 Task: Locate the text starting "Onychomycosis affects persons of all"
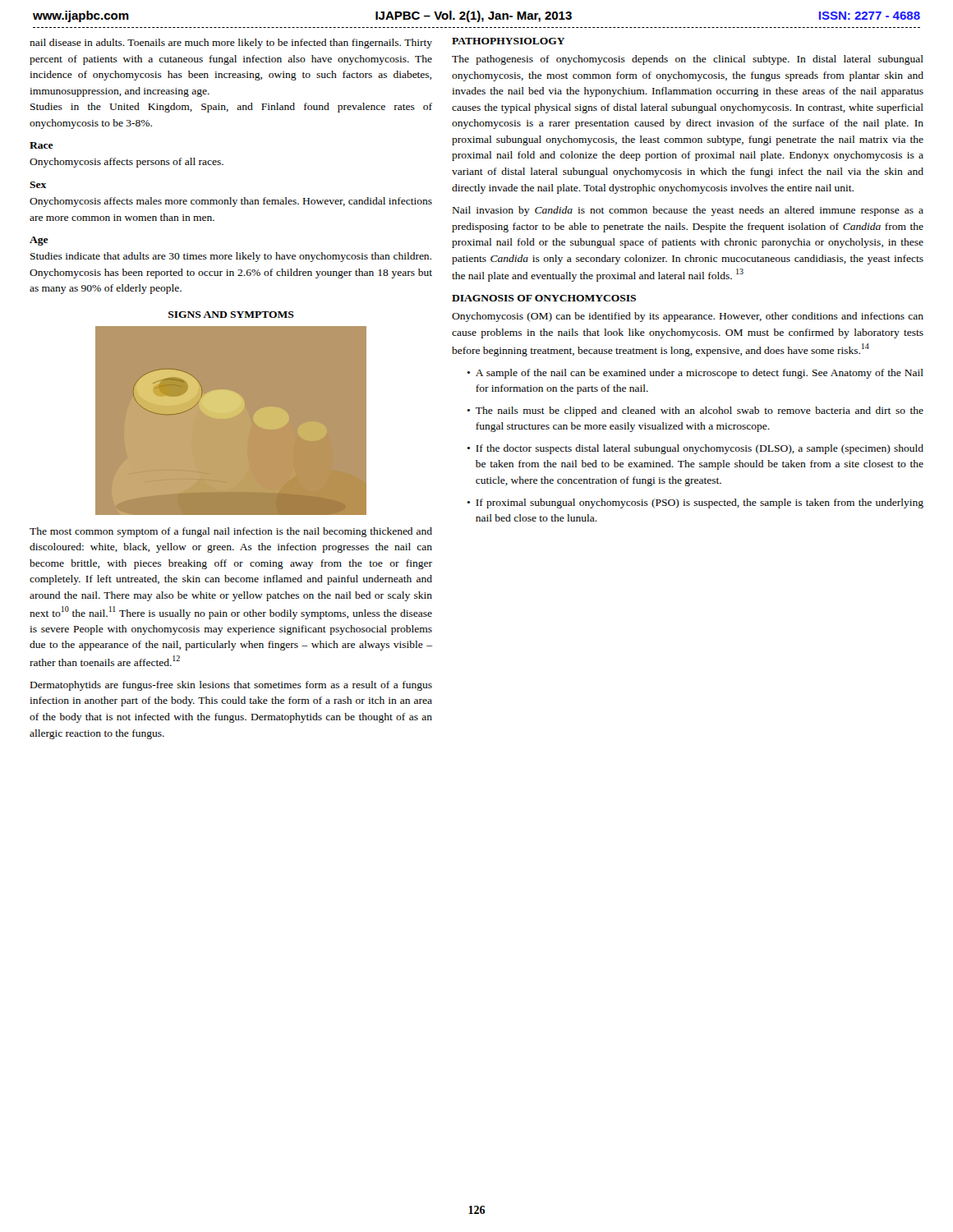[x=127, y=162]
